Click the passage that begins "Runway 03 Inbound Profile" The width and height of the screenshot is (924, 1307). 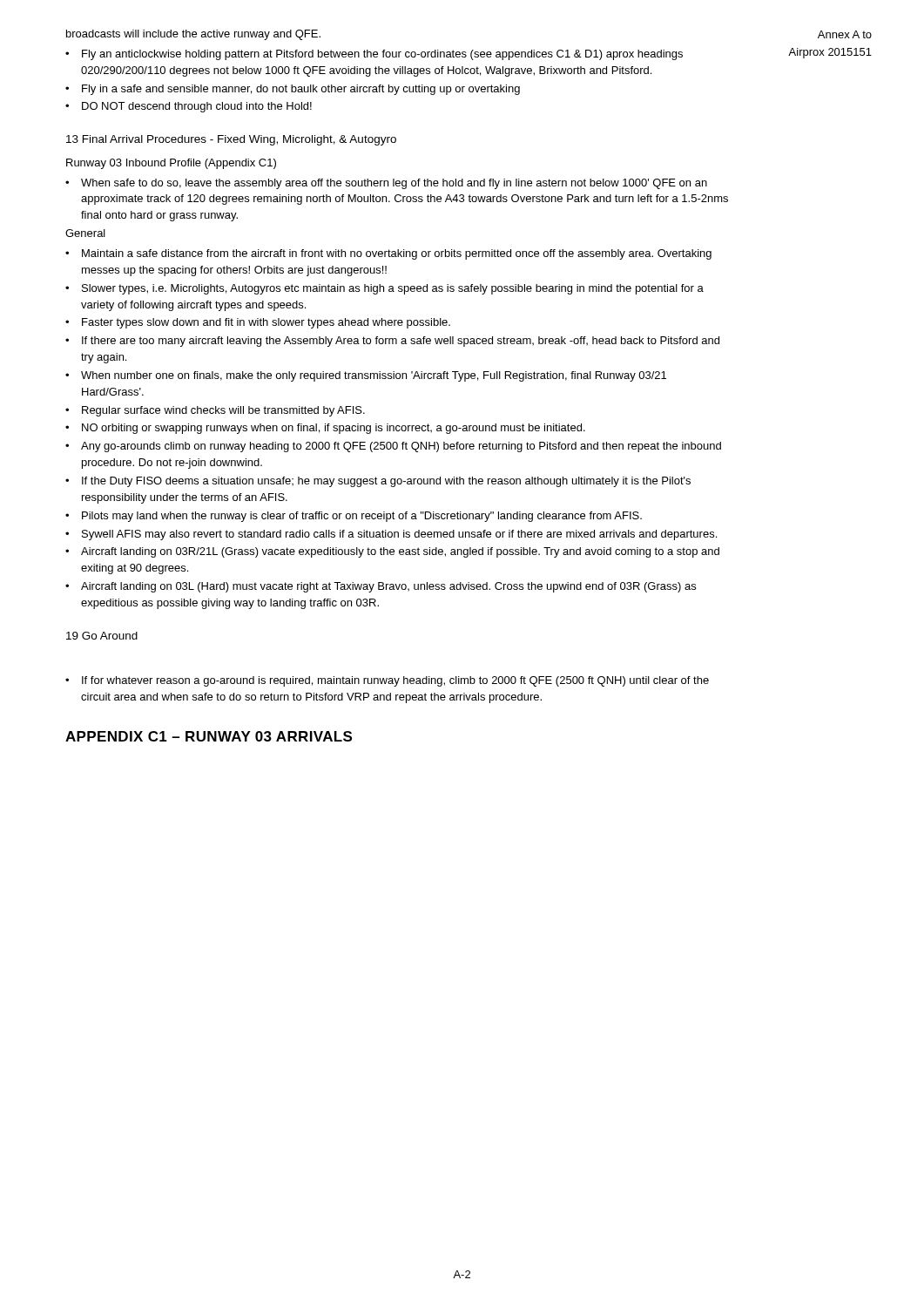tap(171, 162)
